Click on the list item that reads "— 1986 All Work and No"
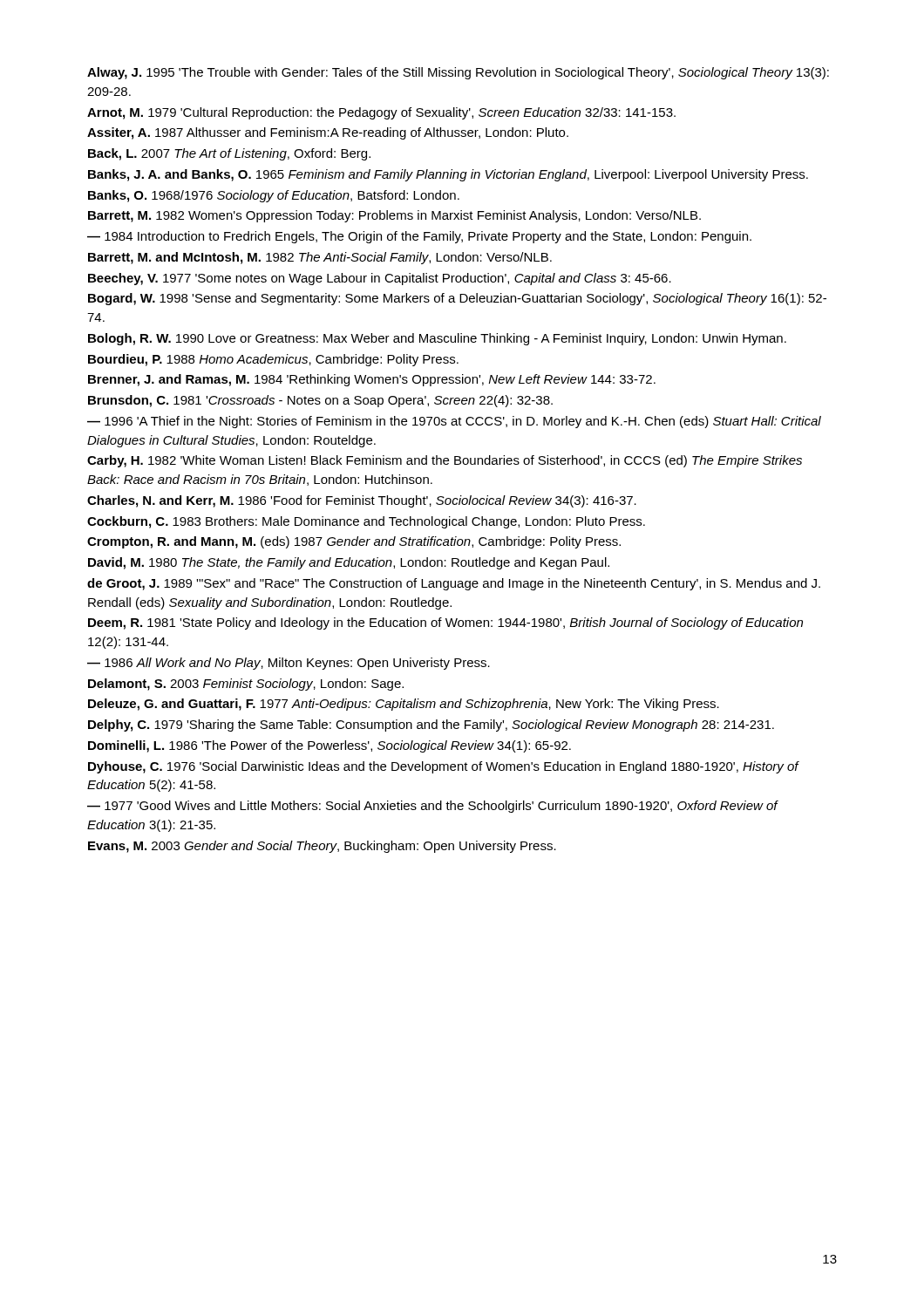 289,662
